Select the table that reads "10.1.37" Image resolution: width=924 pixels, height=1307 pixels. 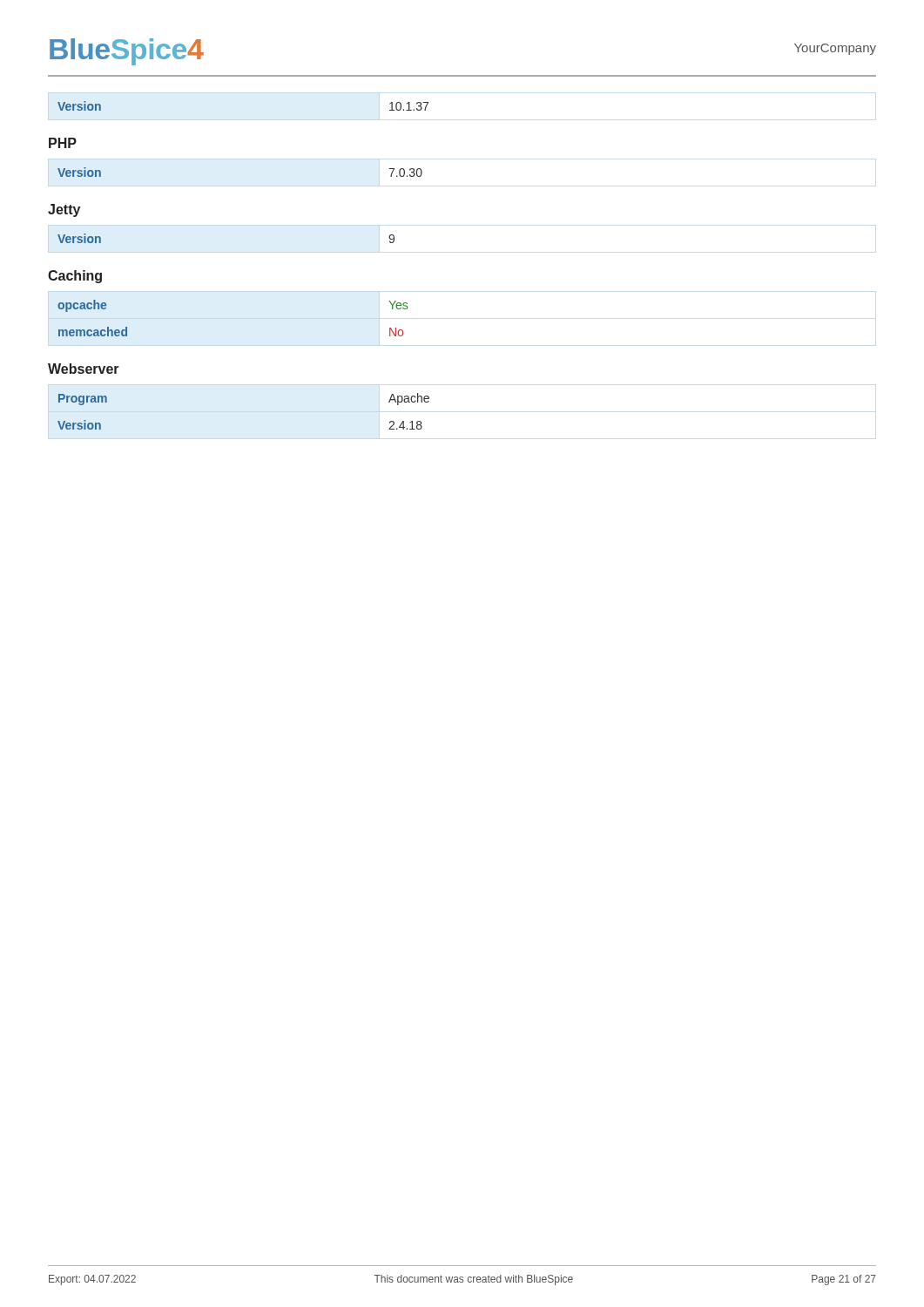pyautogui.click(x=462, y=106)
